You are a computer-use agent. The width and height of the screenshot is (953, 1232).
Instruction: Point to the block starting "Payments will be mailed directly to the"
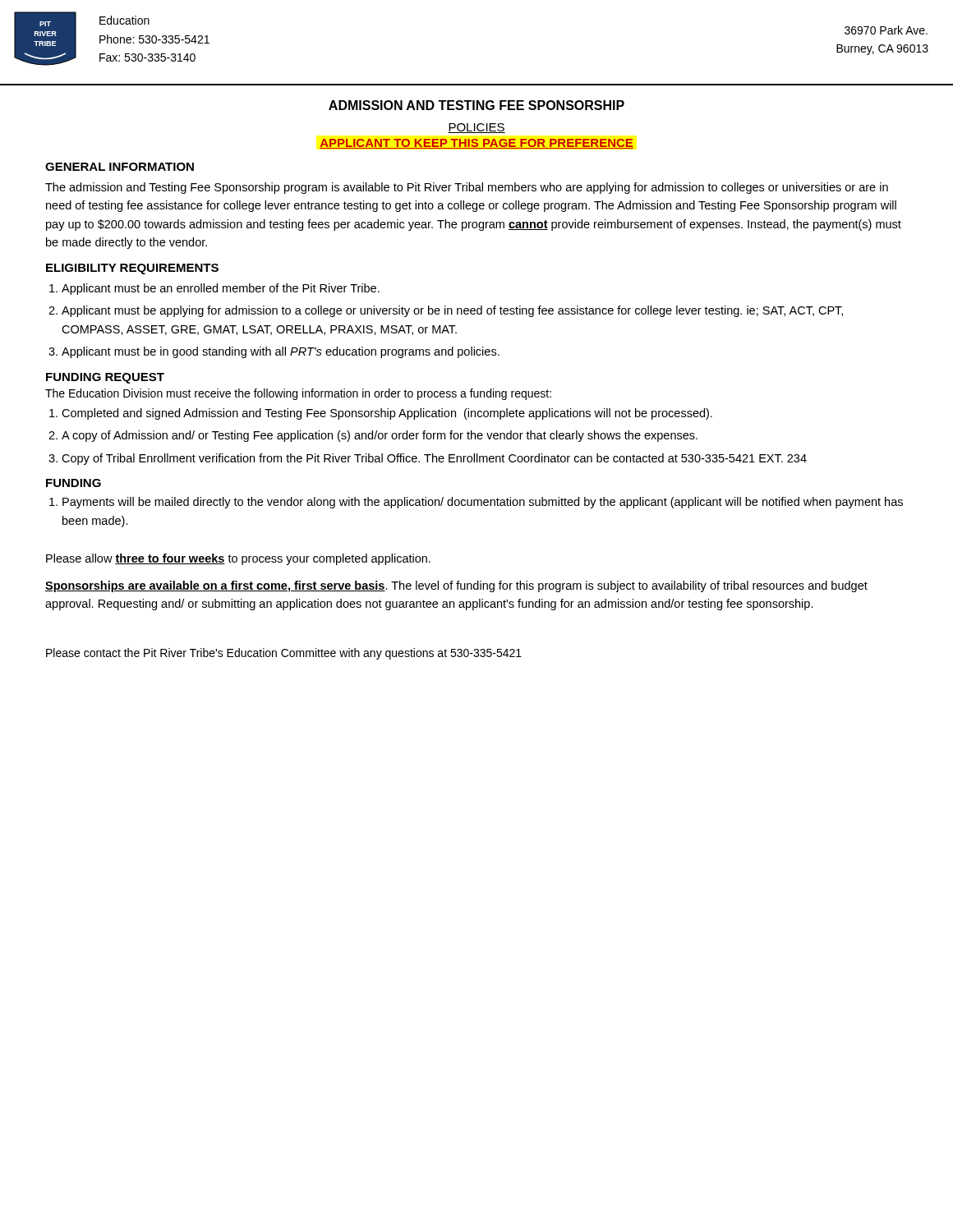pyautogui.click(x=482, y=511)
